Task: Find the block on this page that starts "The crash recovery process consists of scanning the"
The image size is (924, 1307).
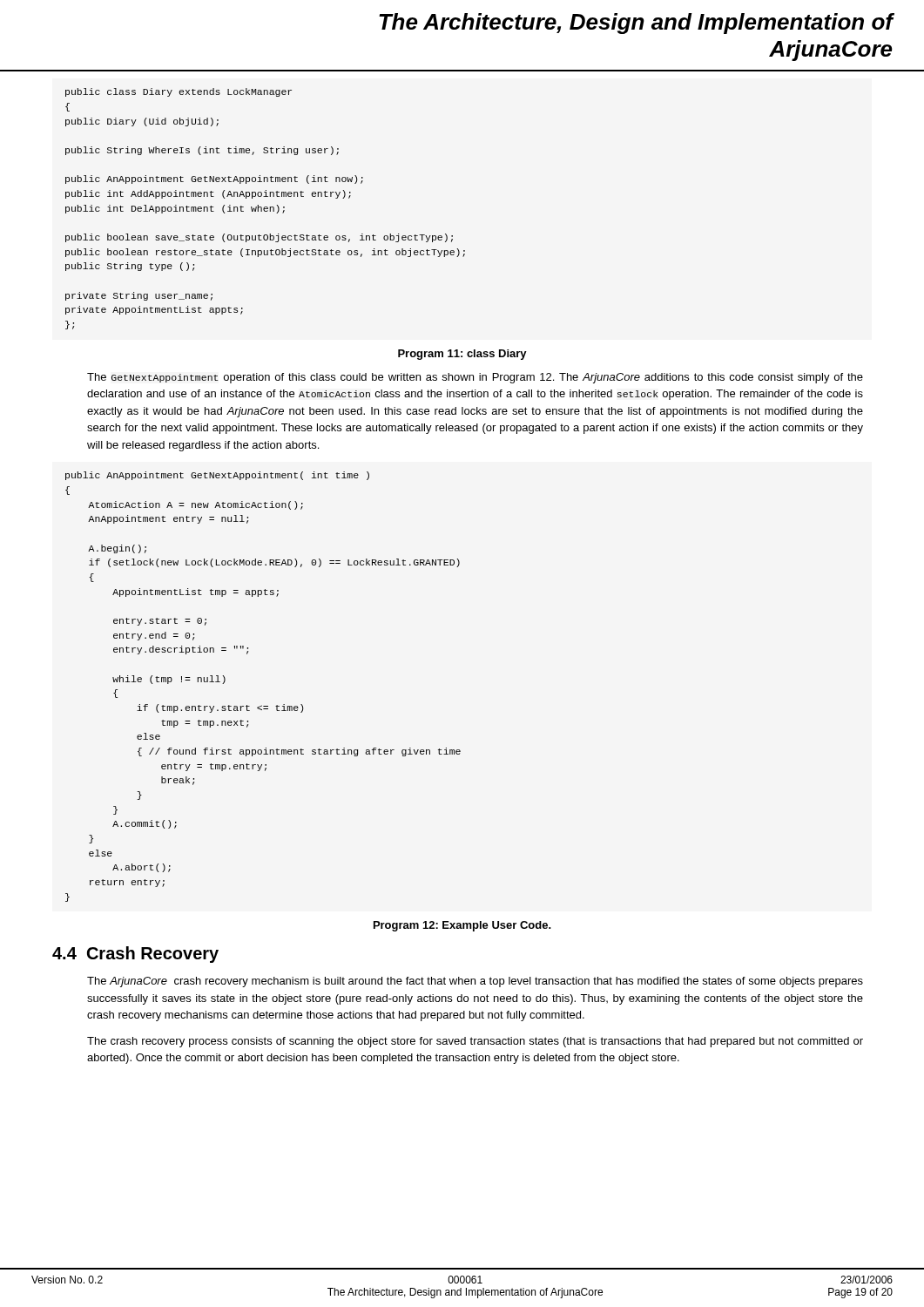Action: tap(475, 1049)
